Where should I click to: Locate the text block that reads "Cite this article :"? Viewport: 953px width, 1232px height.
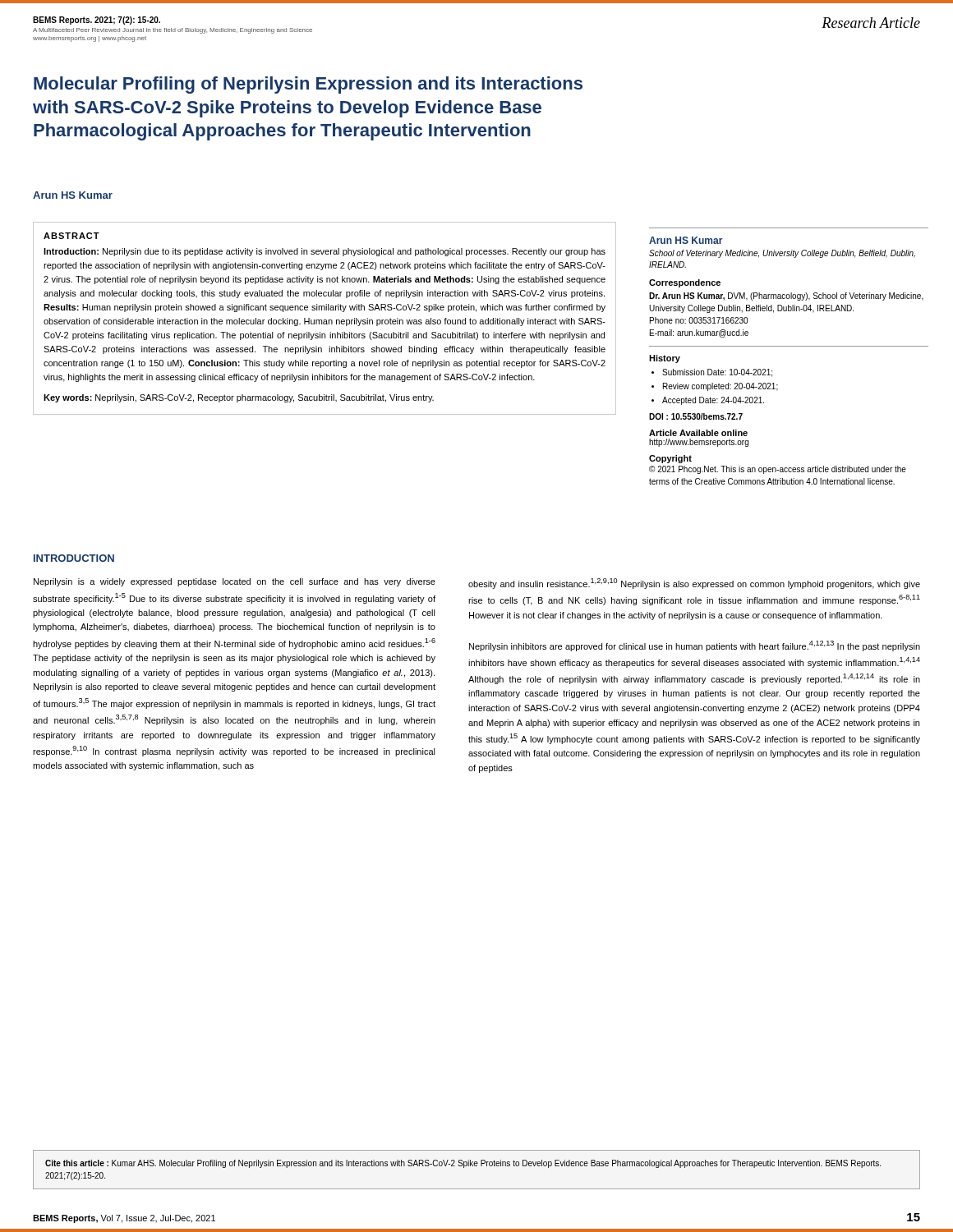click(x=463, y=1170)
